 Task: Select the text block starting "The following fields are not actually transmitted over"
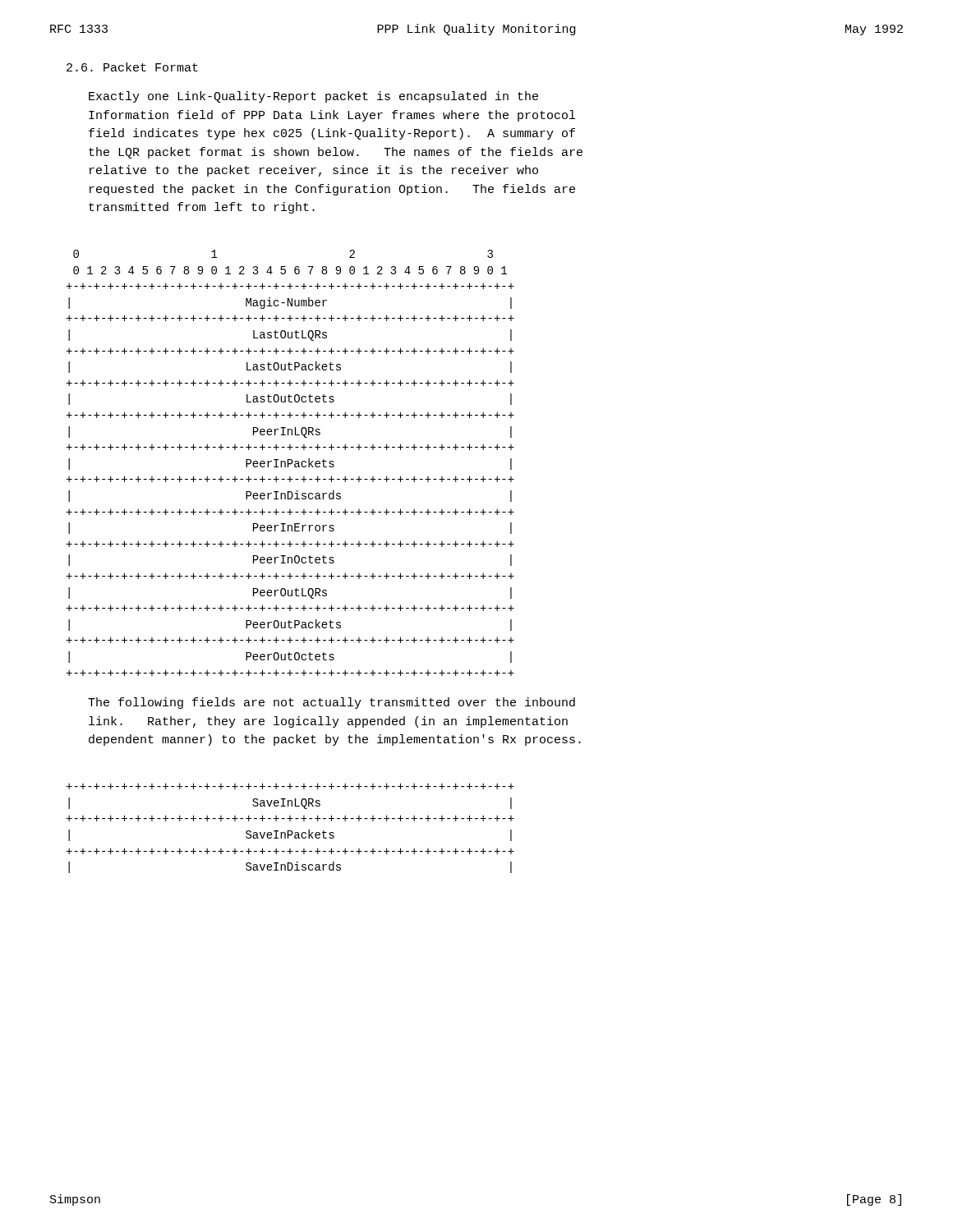point(325,722)
